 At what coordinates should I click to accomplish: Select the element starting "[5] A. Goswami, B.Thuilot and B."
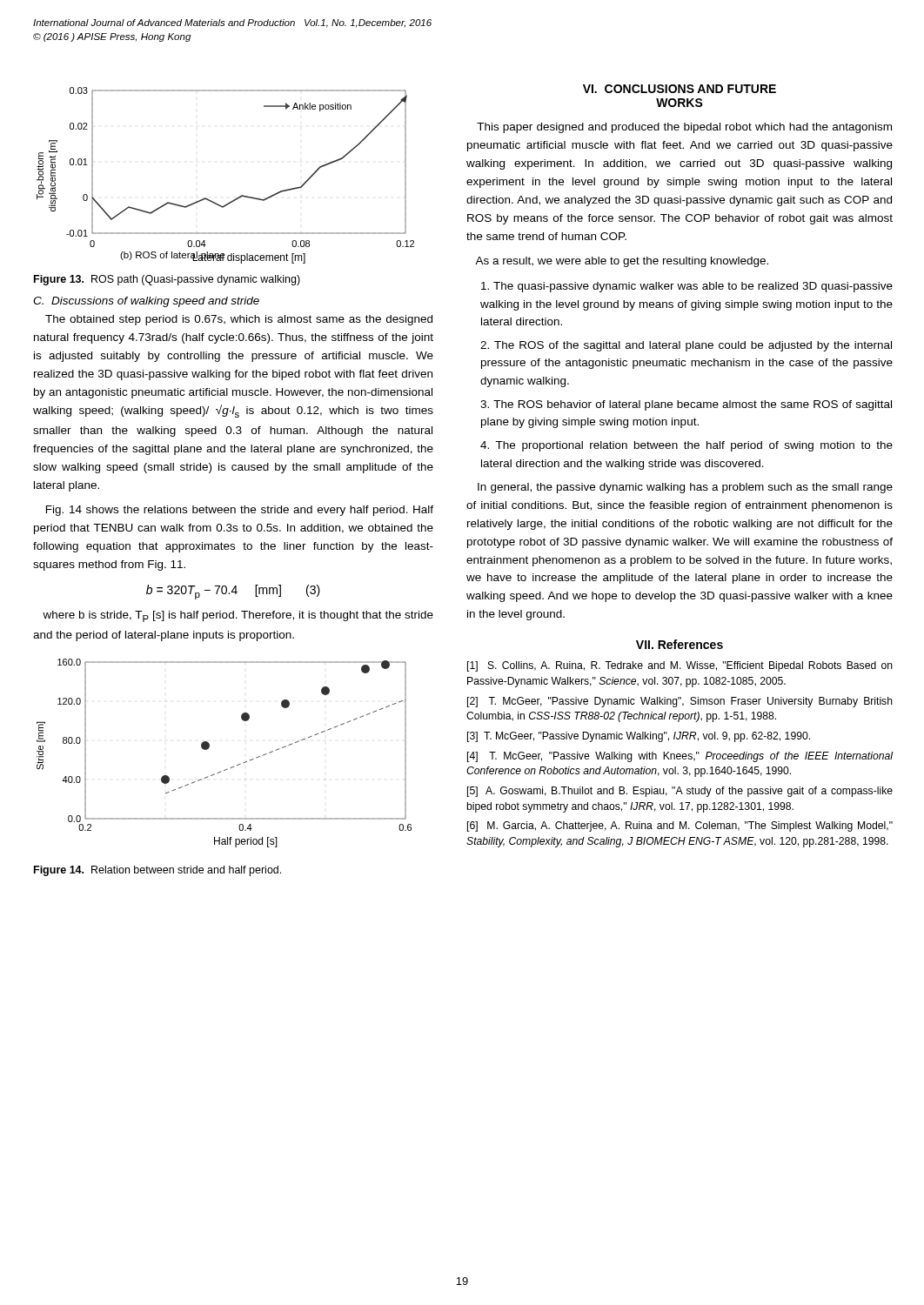[x=680, y=799]
